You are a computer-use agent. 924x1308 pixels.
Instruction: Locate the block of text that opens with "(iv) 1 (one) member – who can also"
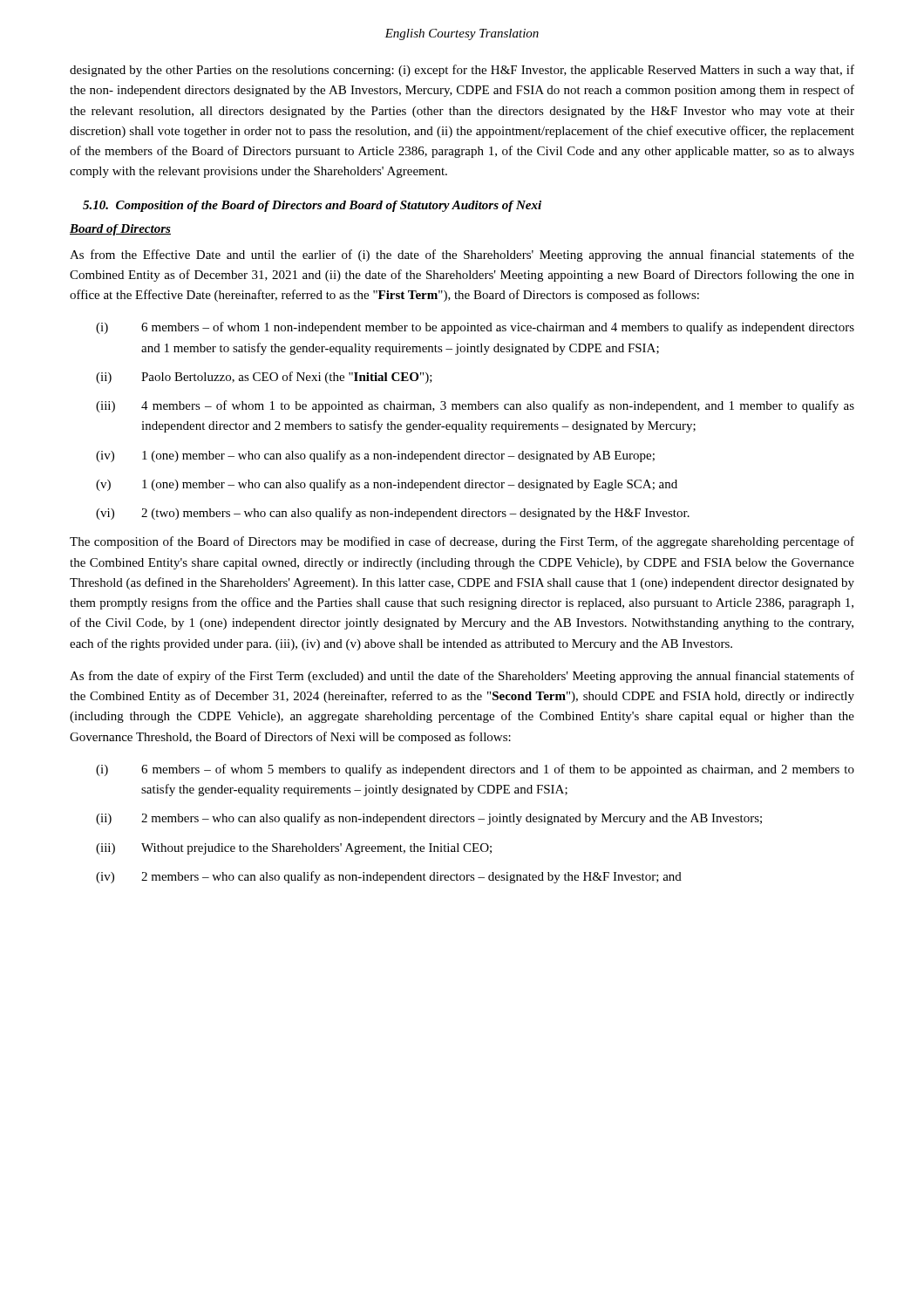click(x=462, y=455)
